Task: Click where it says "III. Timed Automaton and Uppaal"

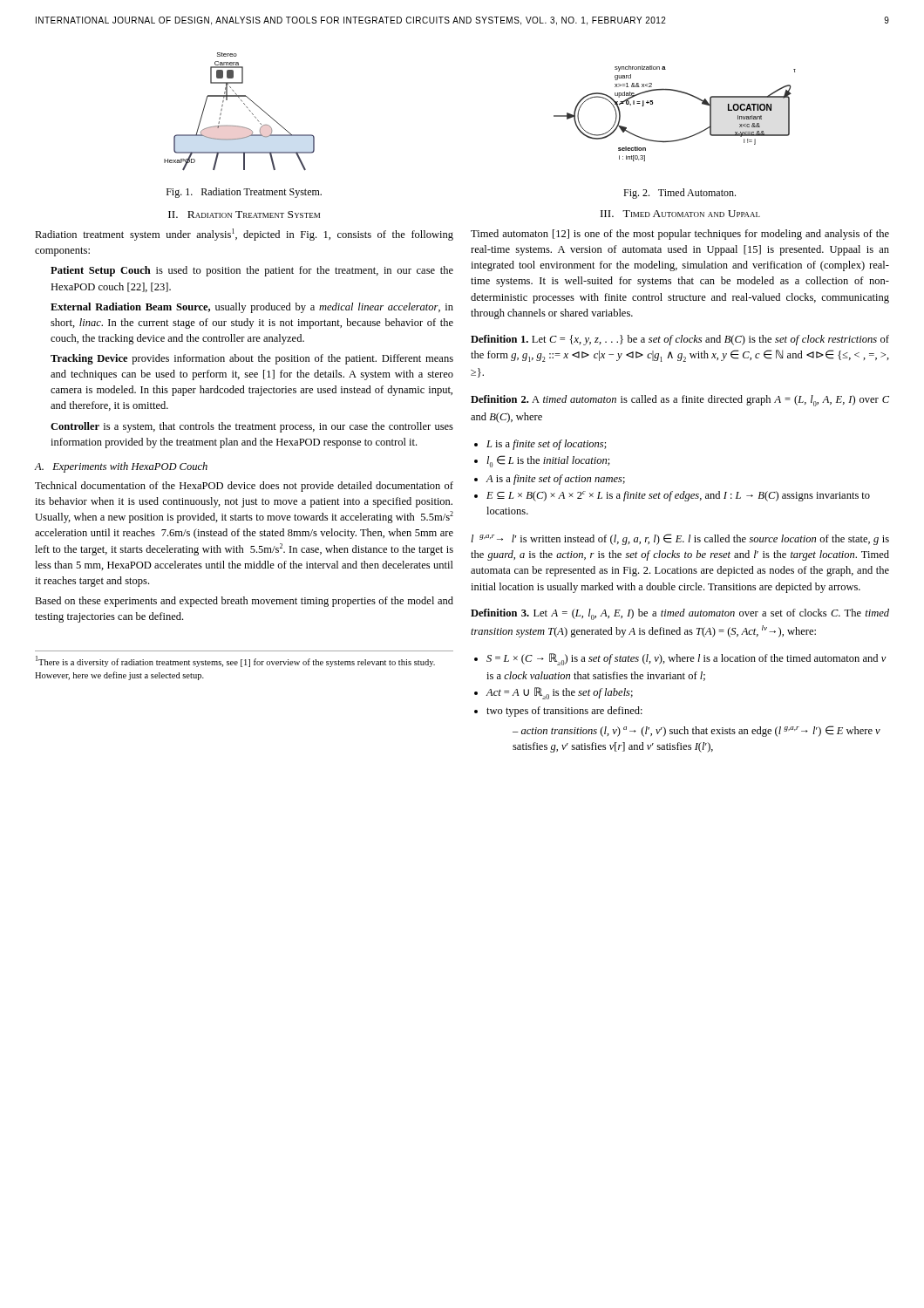Action: click(x=680, y=213)
